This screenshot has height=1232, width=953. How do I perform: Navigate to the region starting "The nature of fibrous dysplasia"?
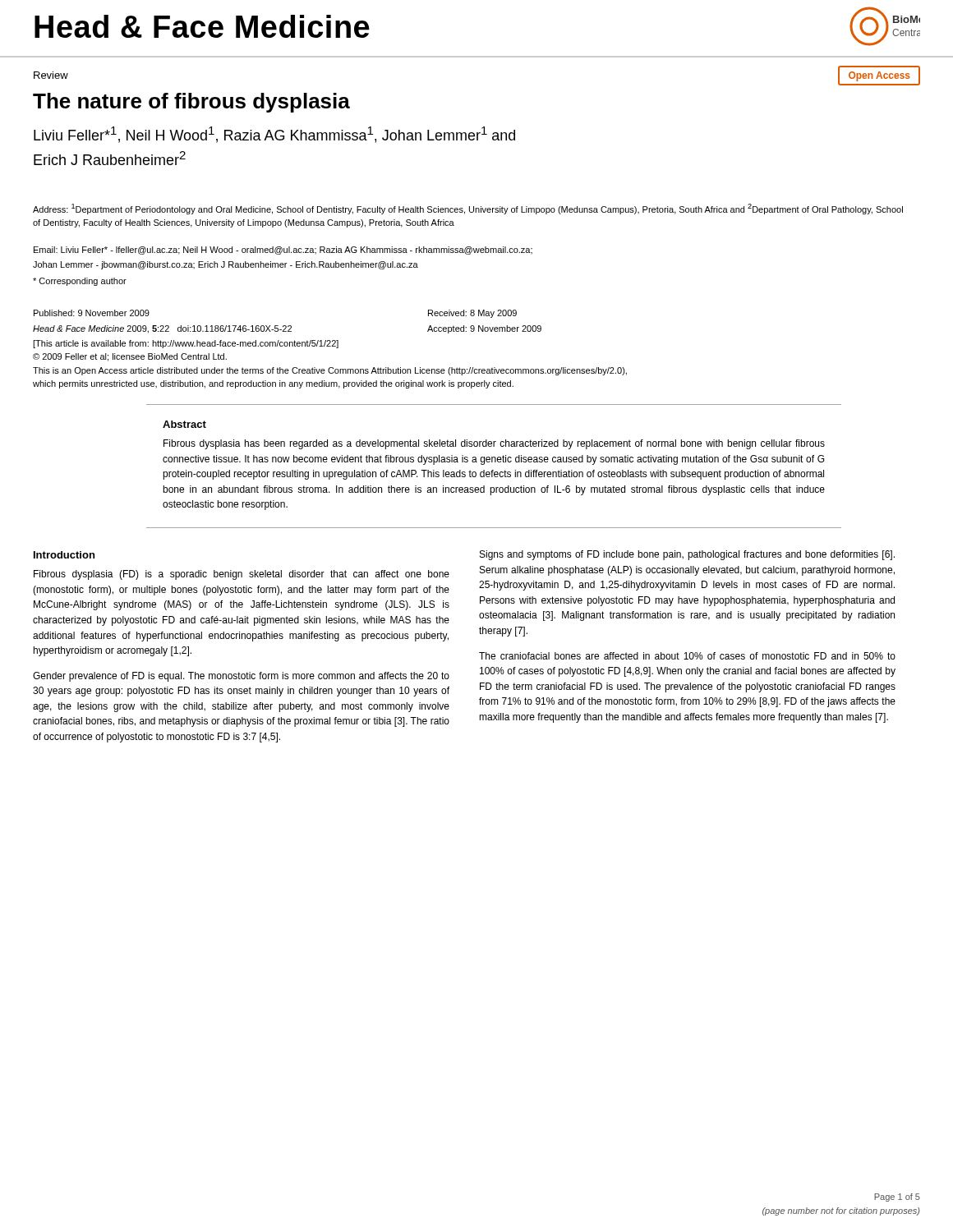tap(191, 101)
